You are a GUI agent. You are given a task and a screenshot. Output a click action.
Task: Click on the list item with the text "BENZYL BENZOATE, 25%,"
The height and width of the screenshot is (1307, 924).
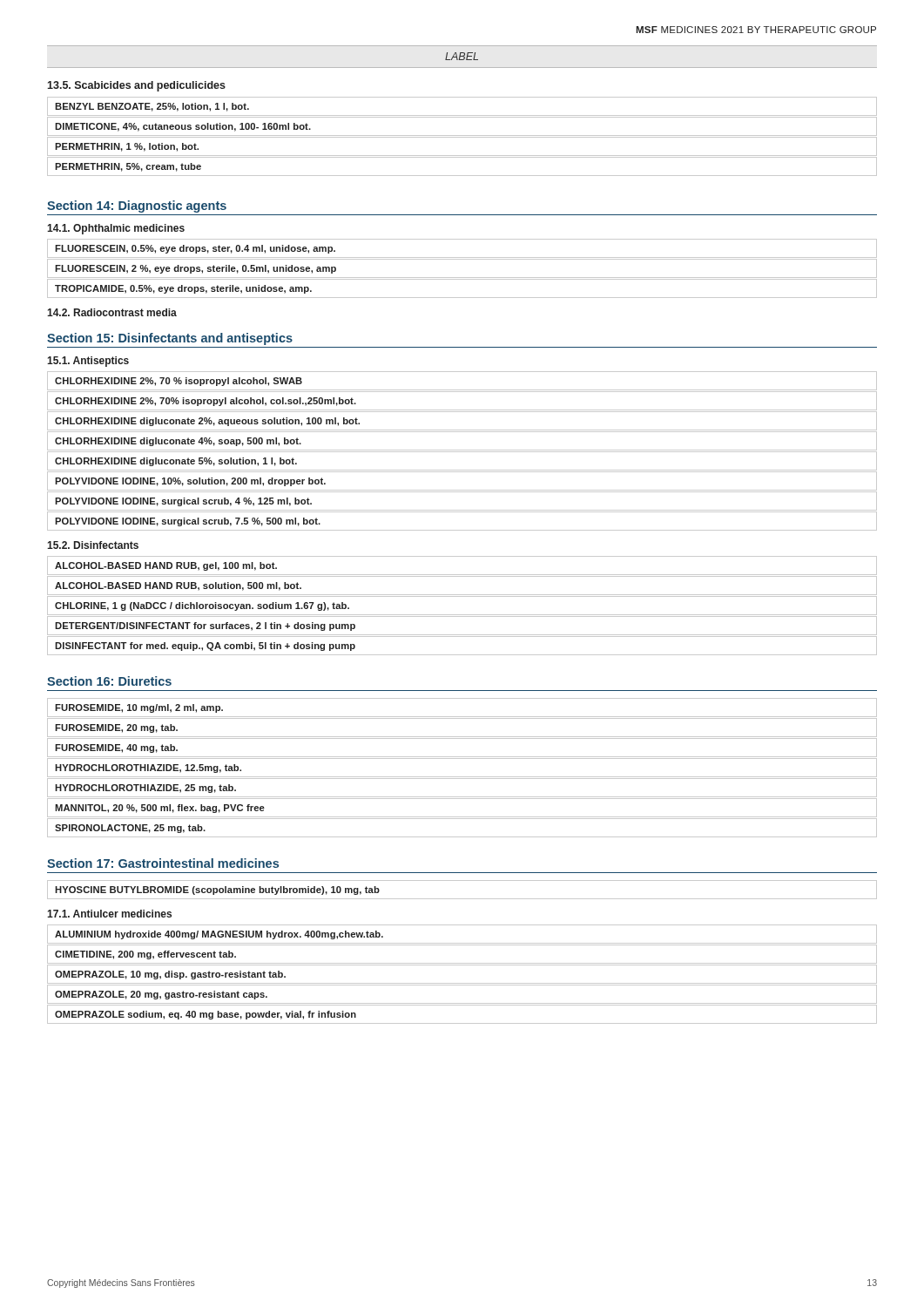pos(152,106)
